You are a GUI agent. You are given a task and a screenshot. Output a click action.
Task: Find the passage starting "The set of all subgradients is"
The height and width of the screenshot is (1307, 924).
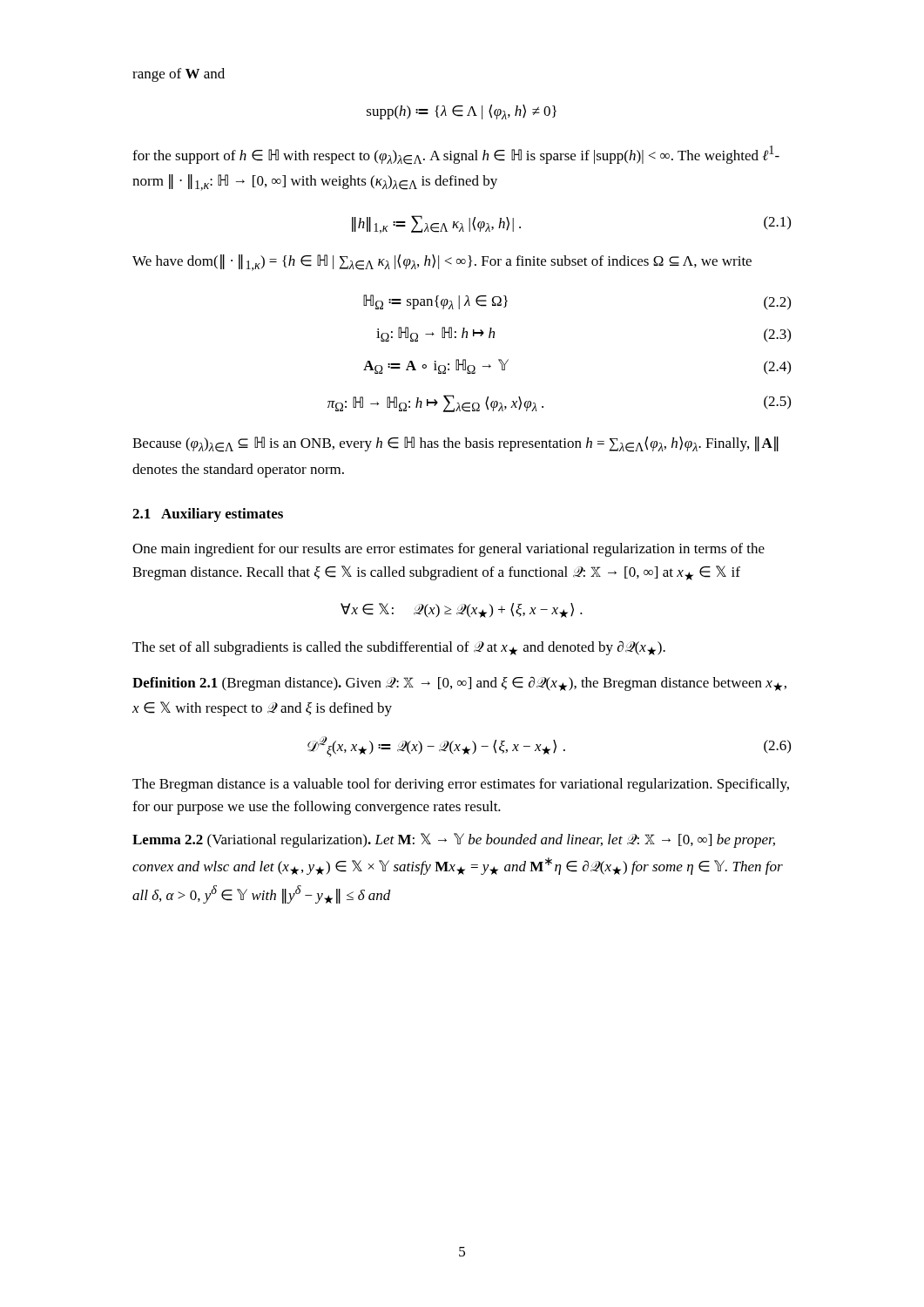tap(399, 648)
